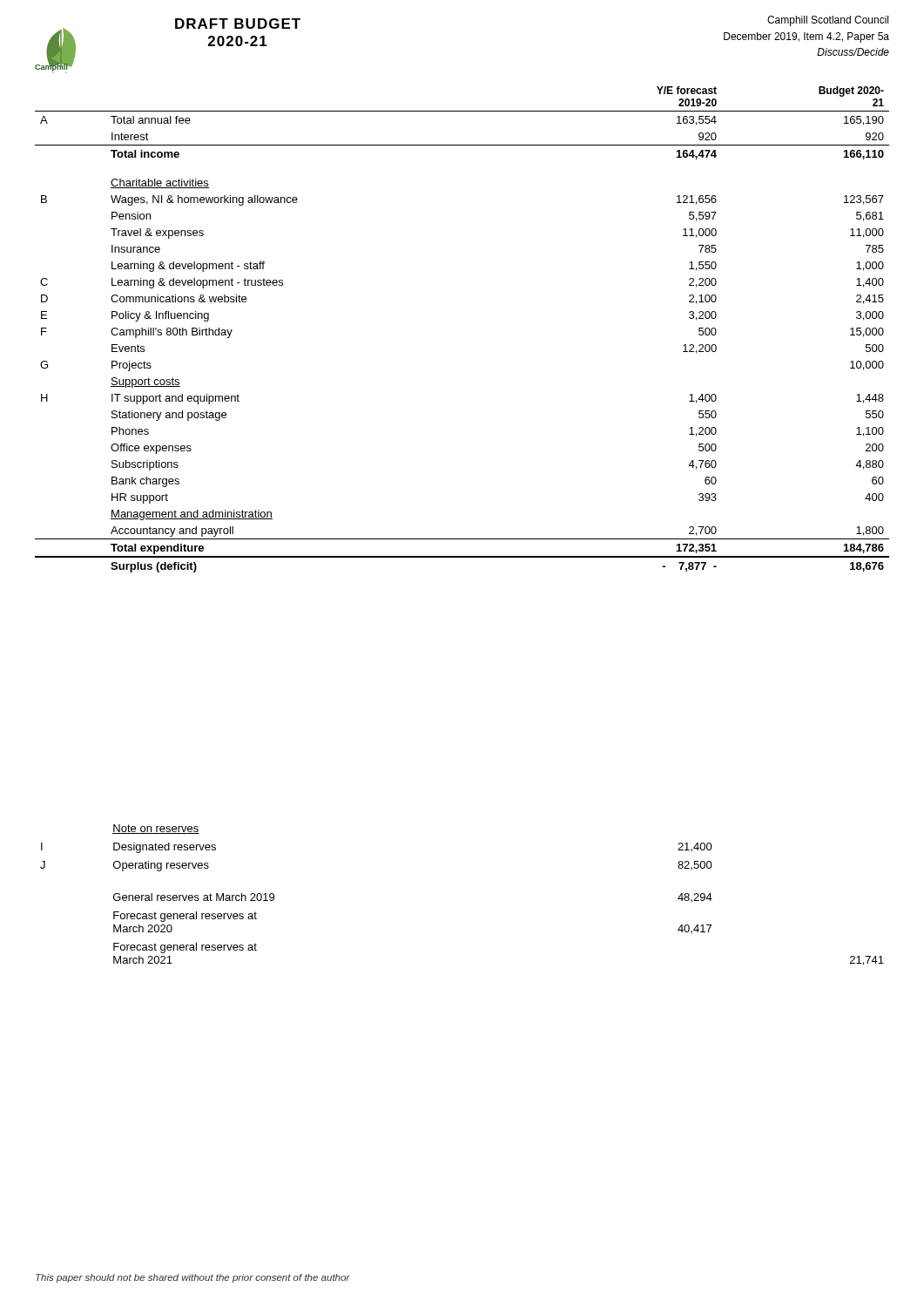The image size is (924, 1307).
Task: Select the title containing "DRAFT BUDGET 2020-21"
Action: (x=238, y=33)
